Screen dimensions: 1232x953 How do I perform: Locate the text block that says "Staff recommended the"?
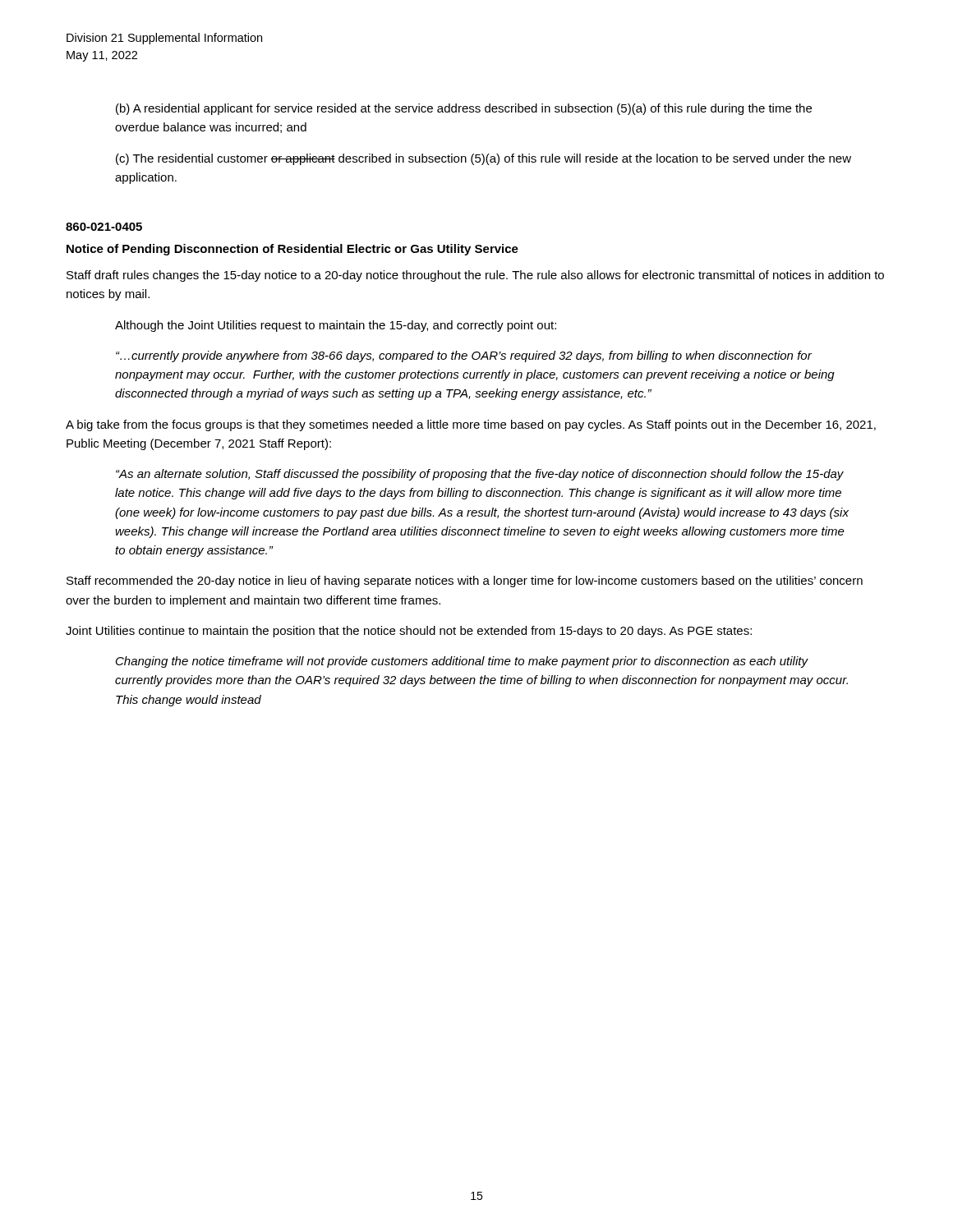click(464, 590)
